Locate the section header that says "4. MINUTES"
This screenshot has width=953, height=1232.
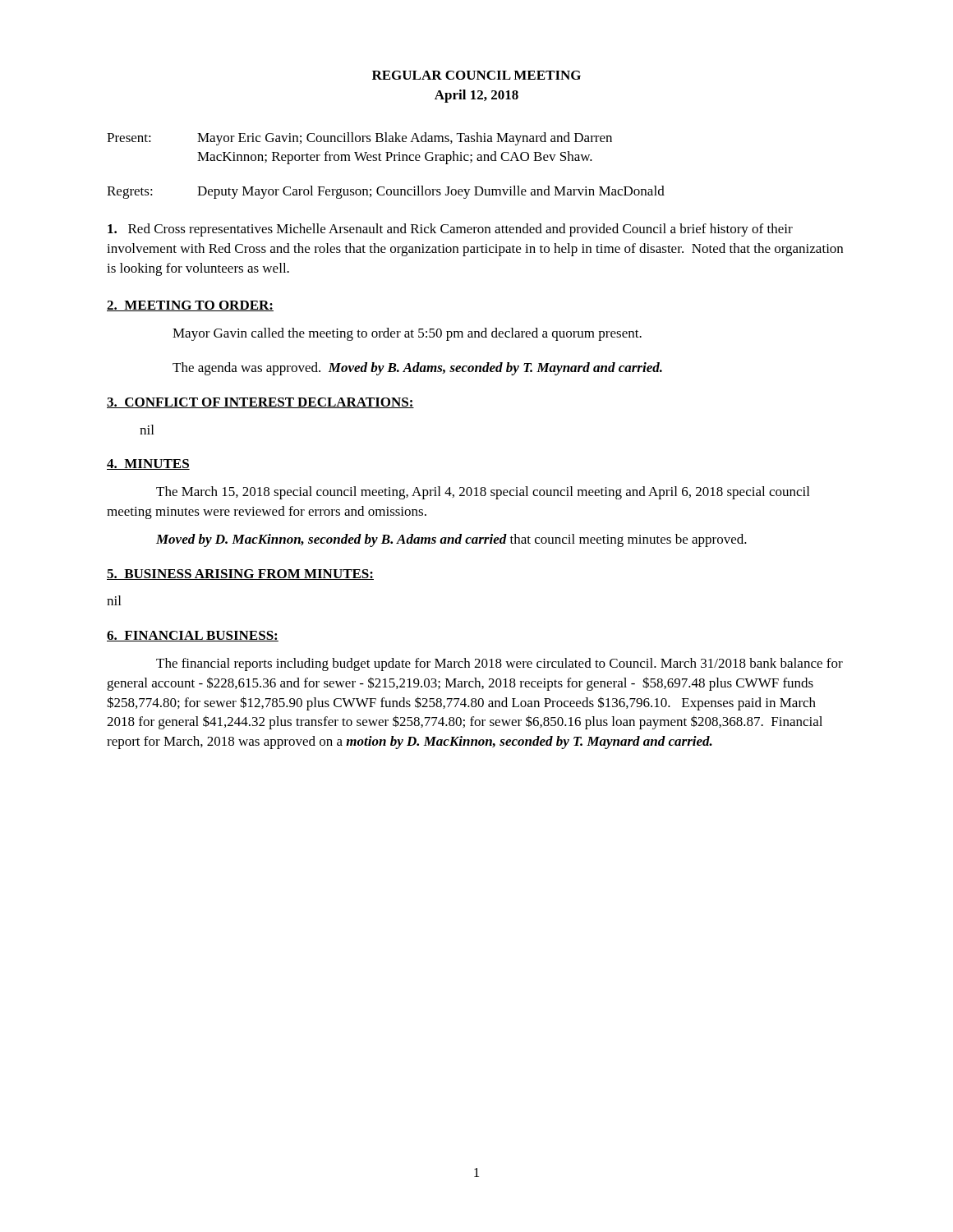point(148,464)
